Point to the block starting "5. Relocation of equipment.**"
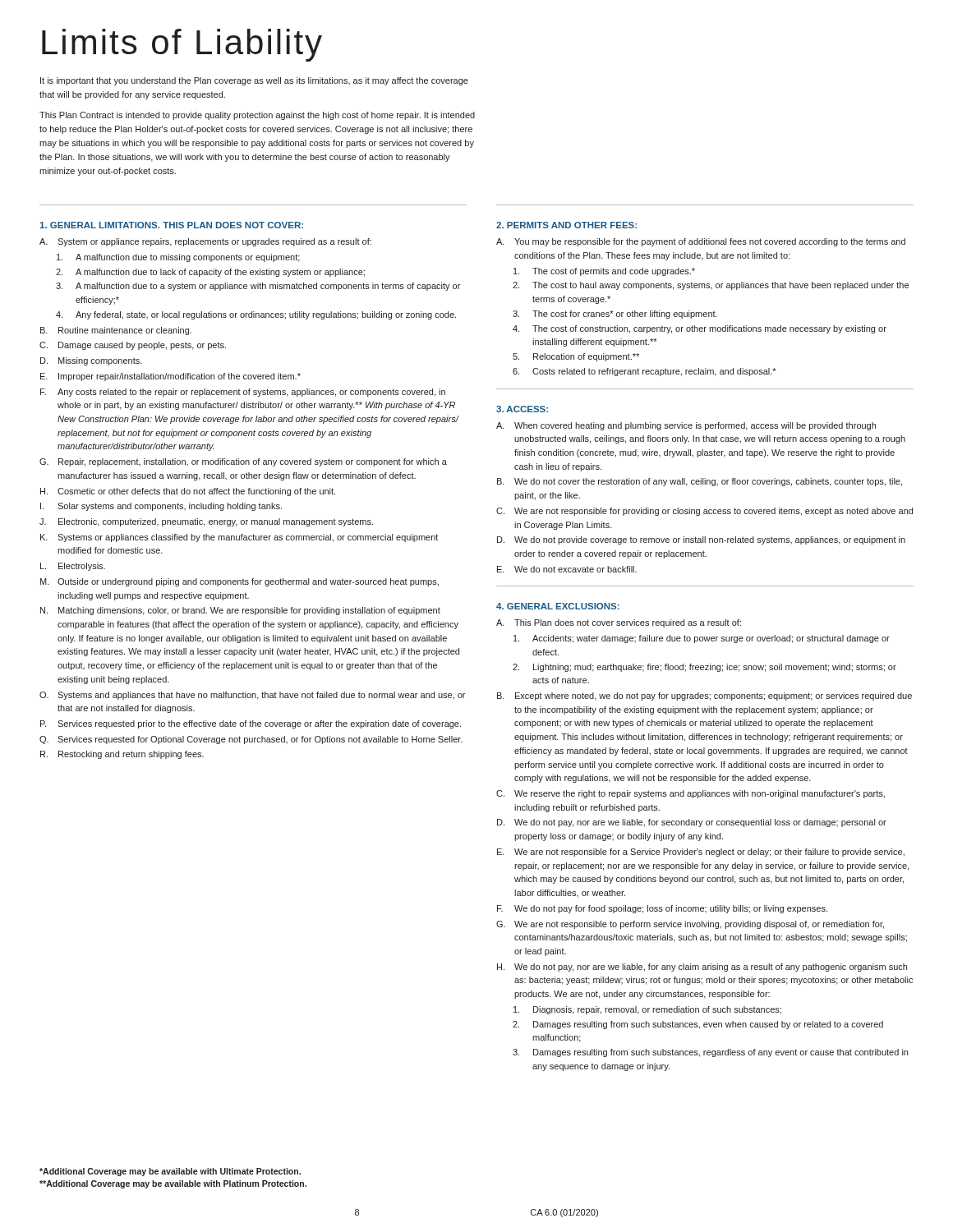 pyautogui.click(x=576, y=357)
